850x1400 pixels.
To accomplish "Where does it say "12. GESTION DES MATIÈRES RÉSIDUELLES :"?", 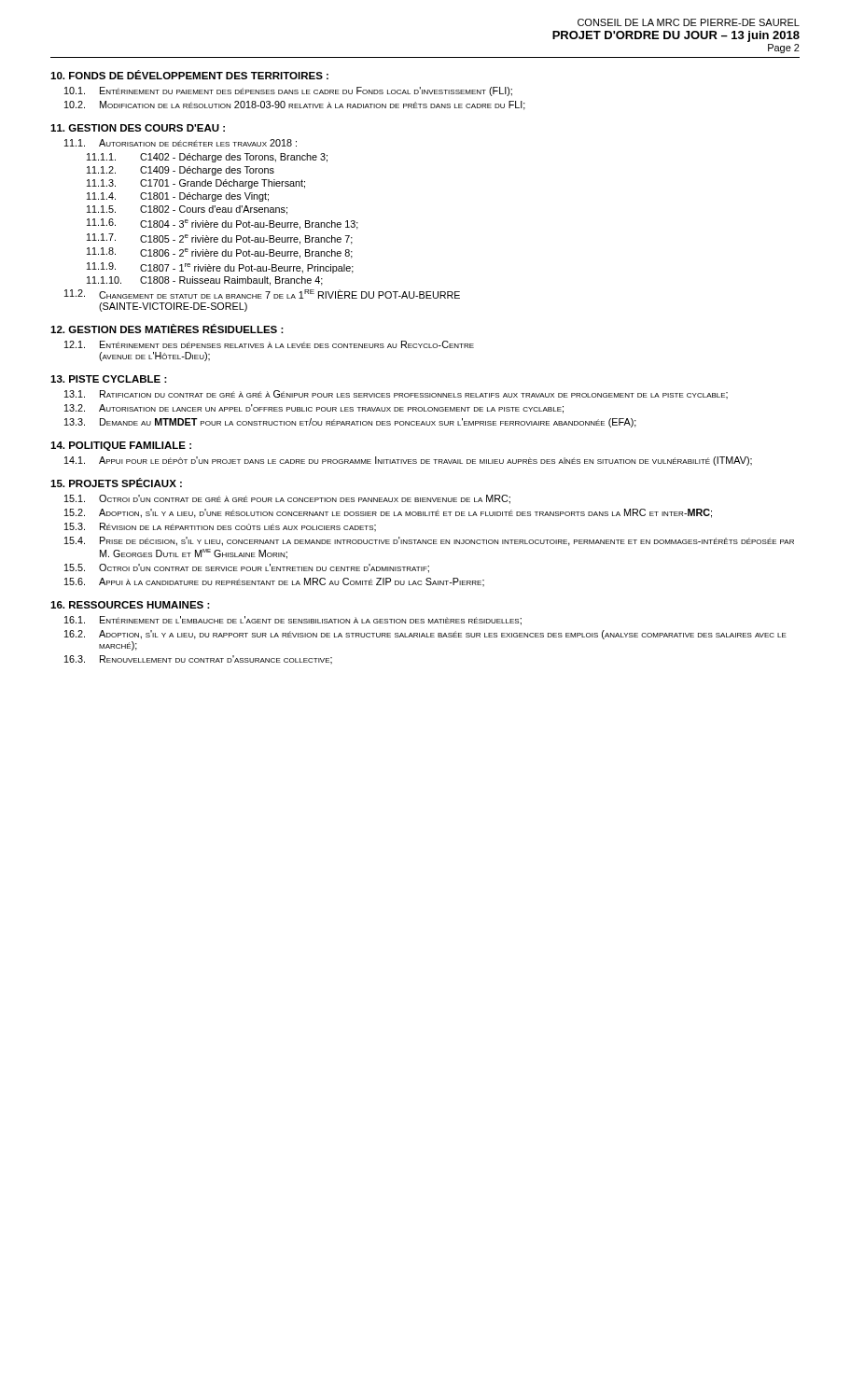I will (x=167, y=329).
